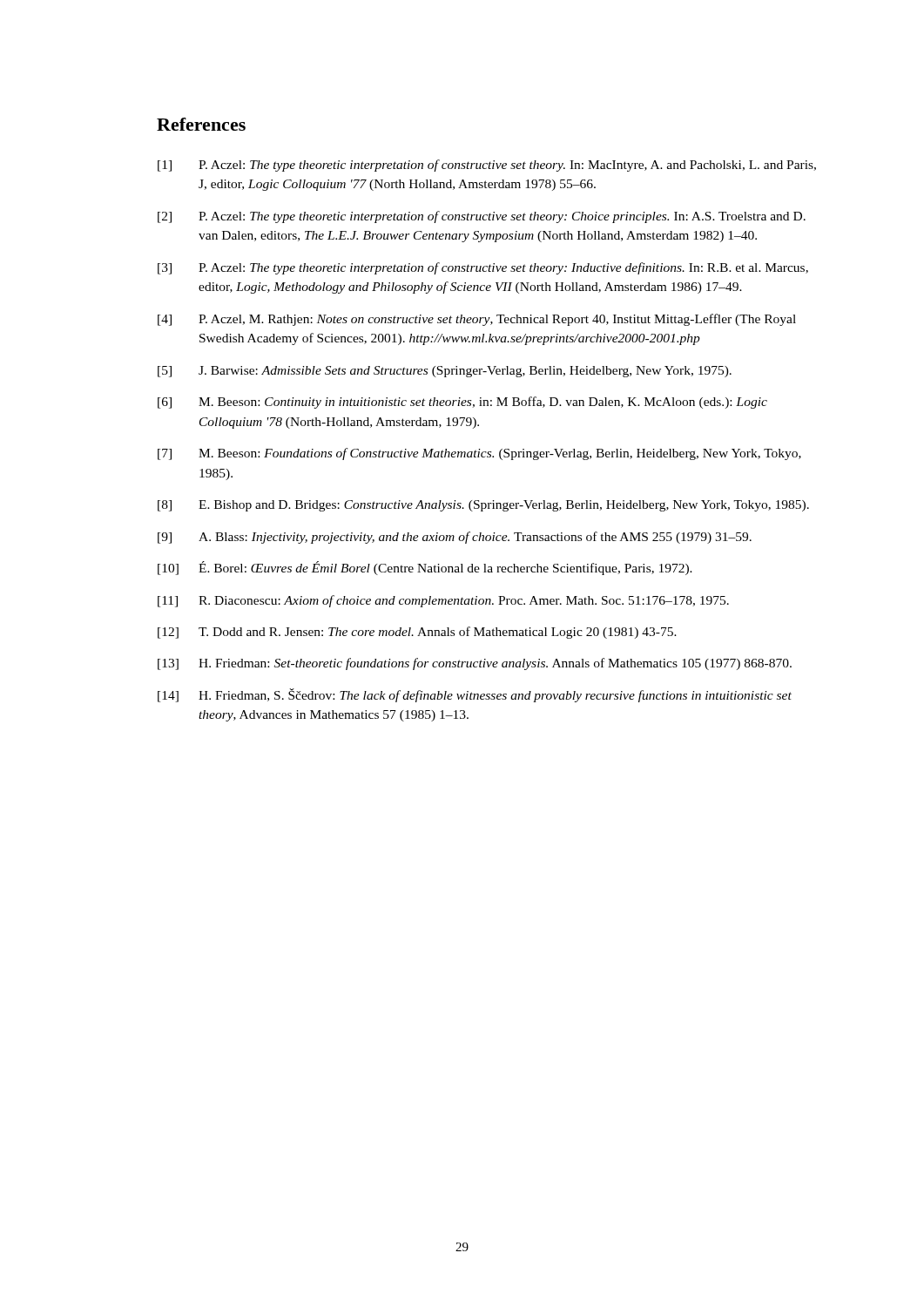Click on the list item that says "[4] P. Aczel, M. Rathjen: Notes"
This screenshot has width=924, height=1307.
[488, 329]
